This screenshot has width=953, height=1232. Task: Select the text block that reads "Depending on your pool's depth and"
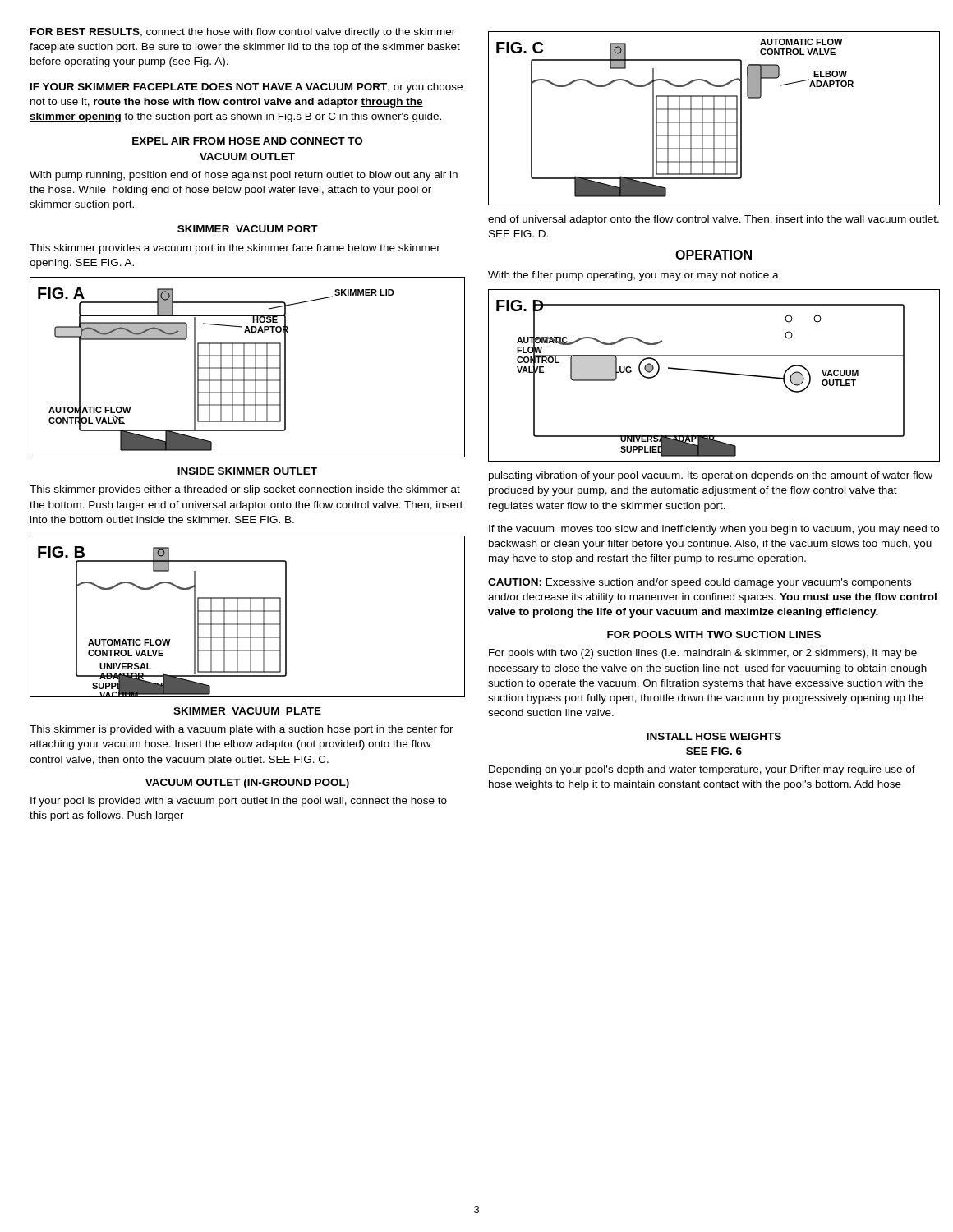point(701,777)
